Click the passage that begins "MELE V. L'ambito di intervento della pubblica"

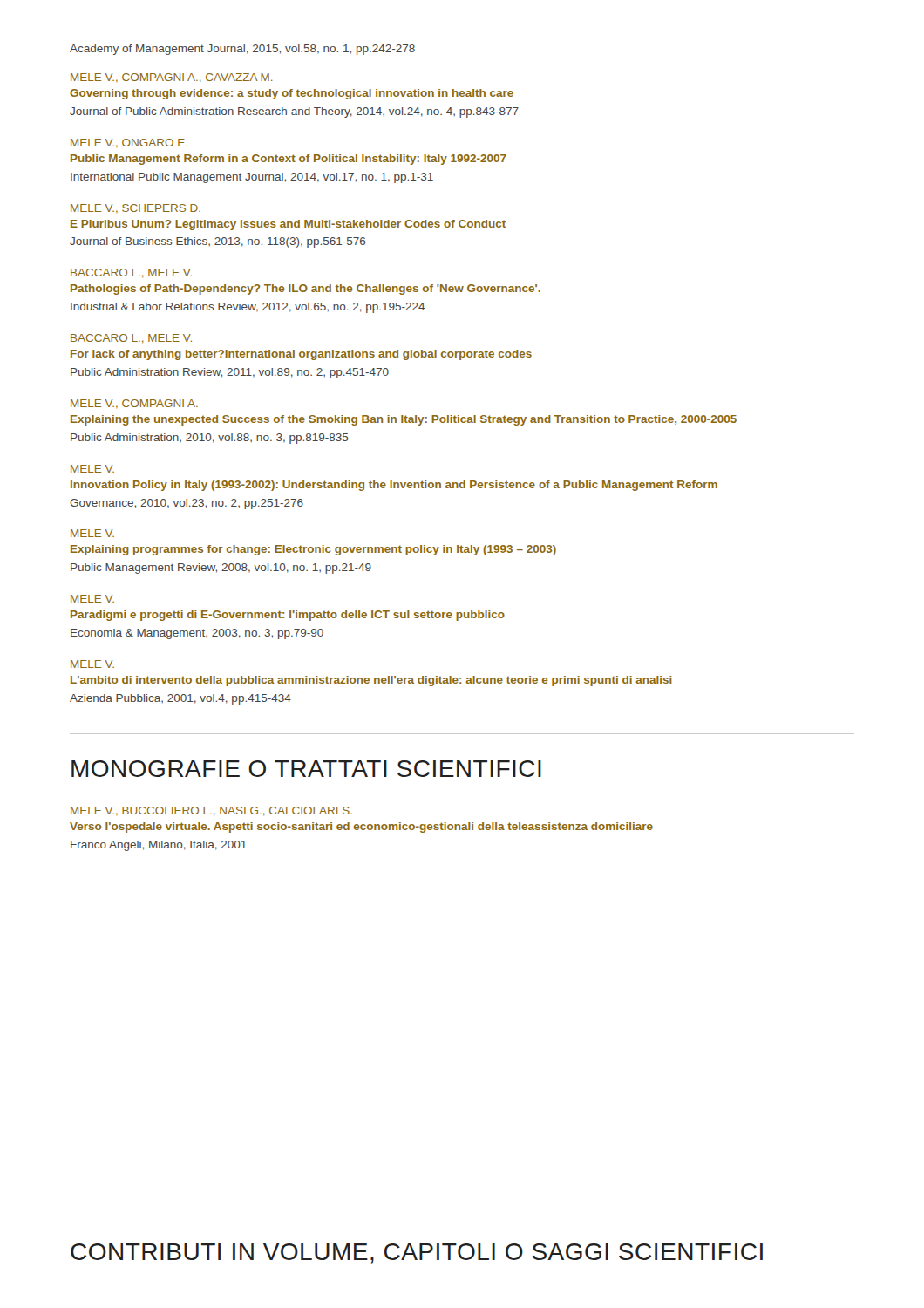click(462, 682)
